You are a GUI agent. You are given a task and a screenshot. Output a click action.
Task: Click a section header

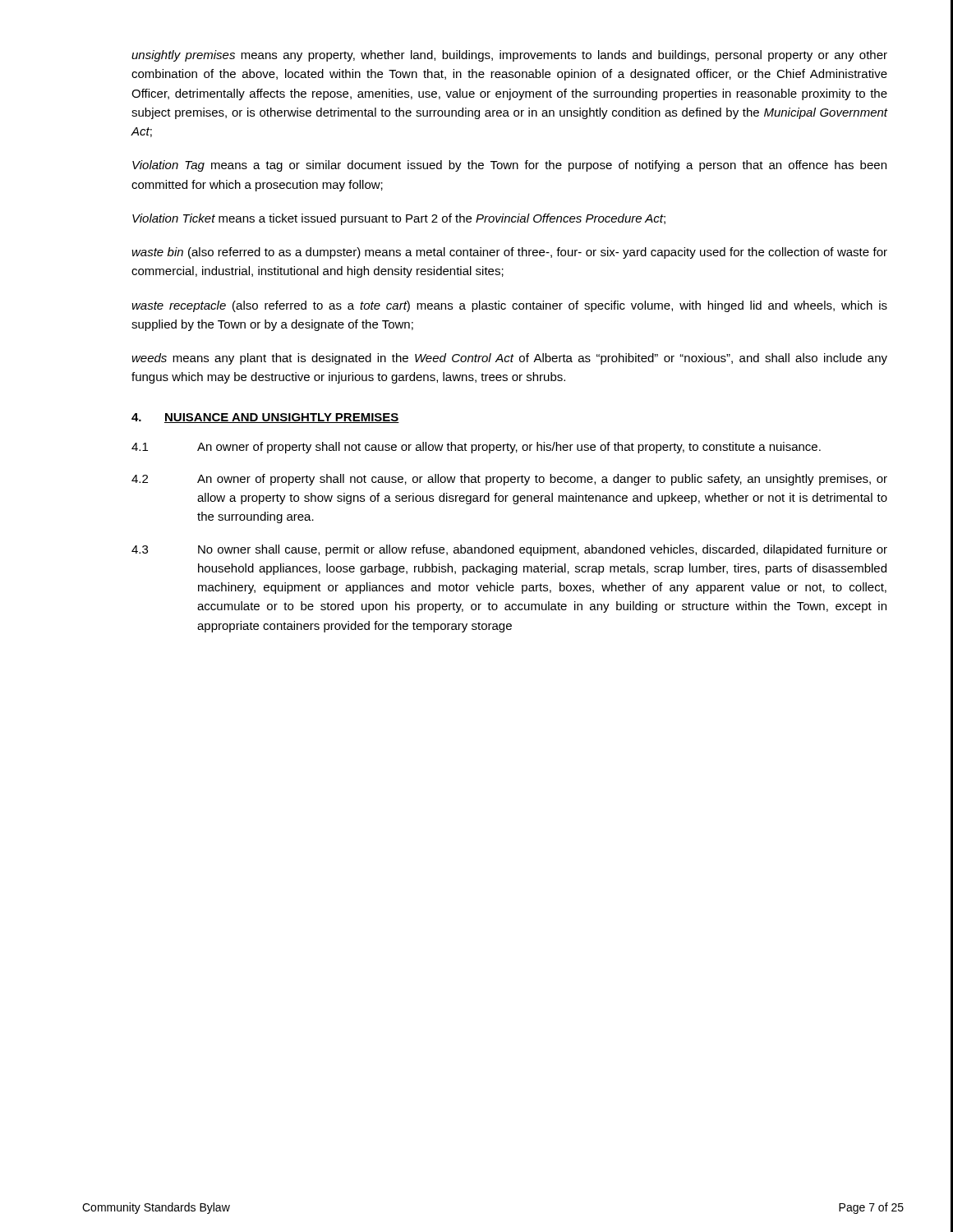click(x=265, y=416)
